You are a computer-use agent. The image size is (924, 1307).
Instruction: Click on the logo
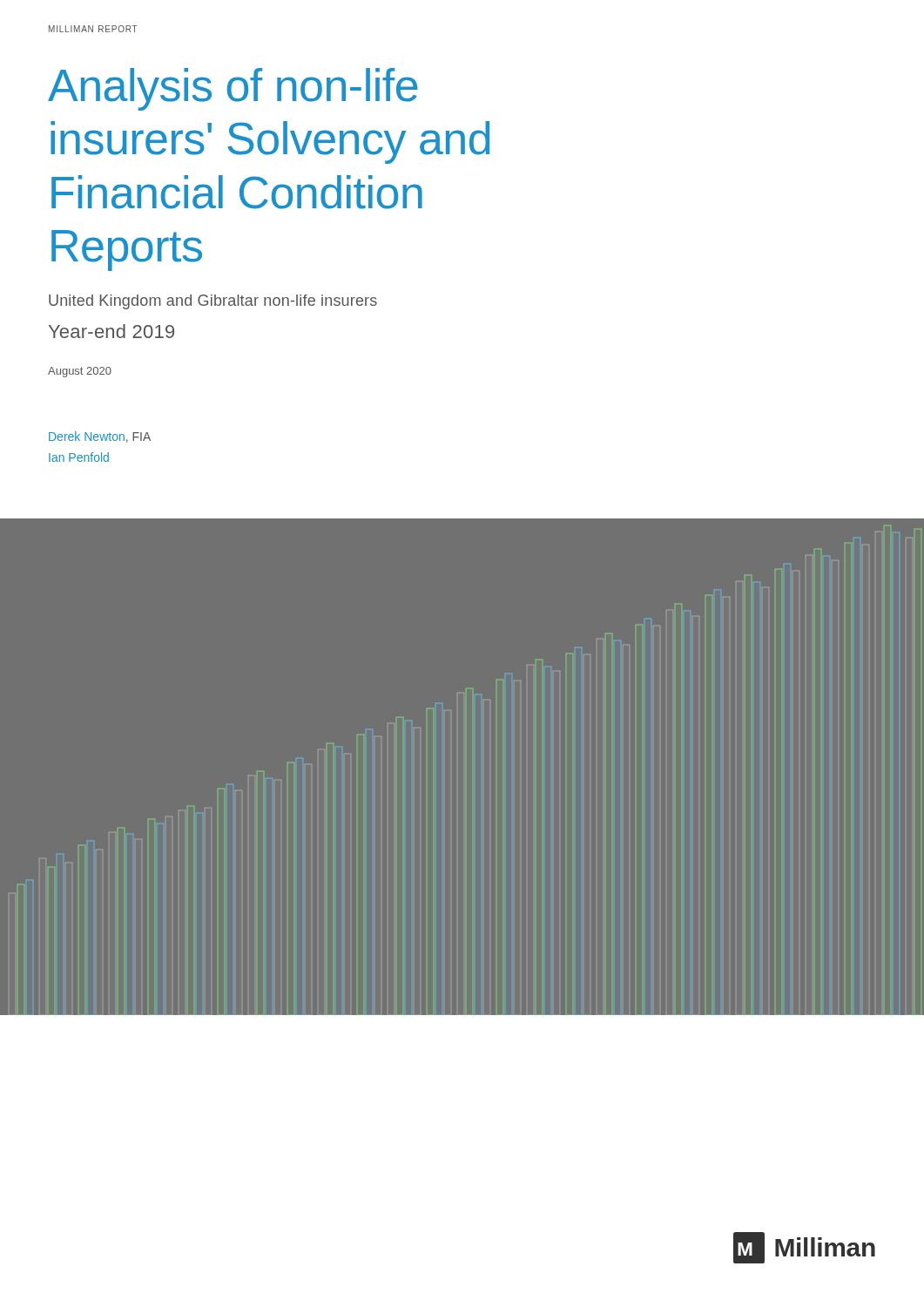[805, 1248]
